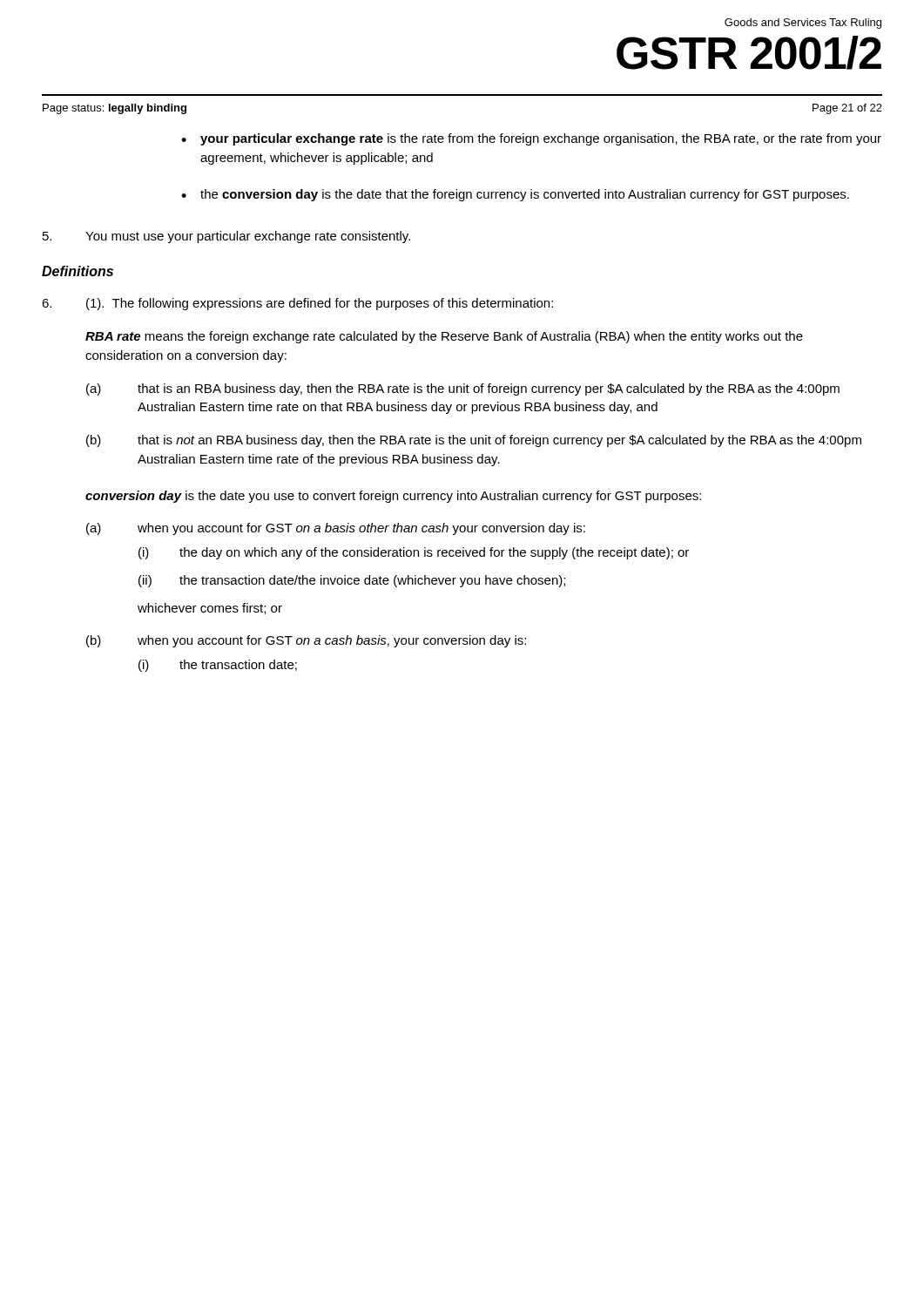924x1307 pixels.
Task: Locate the list item that says "• your particular"
Action: pos(532,148)
